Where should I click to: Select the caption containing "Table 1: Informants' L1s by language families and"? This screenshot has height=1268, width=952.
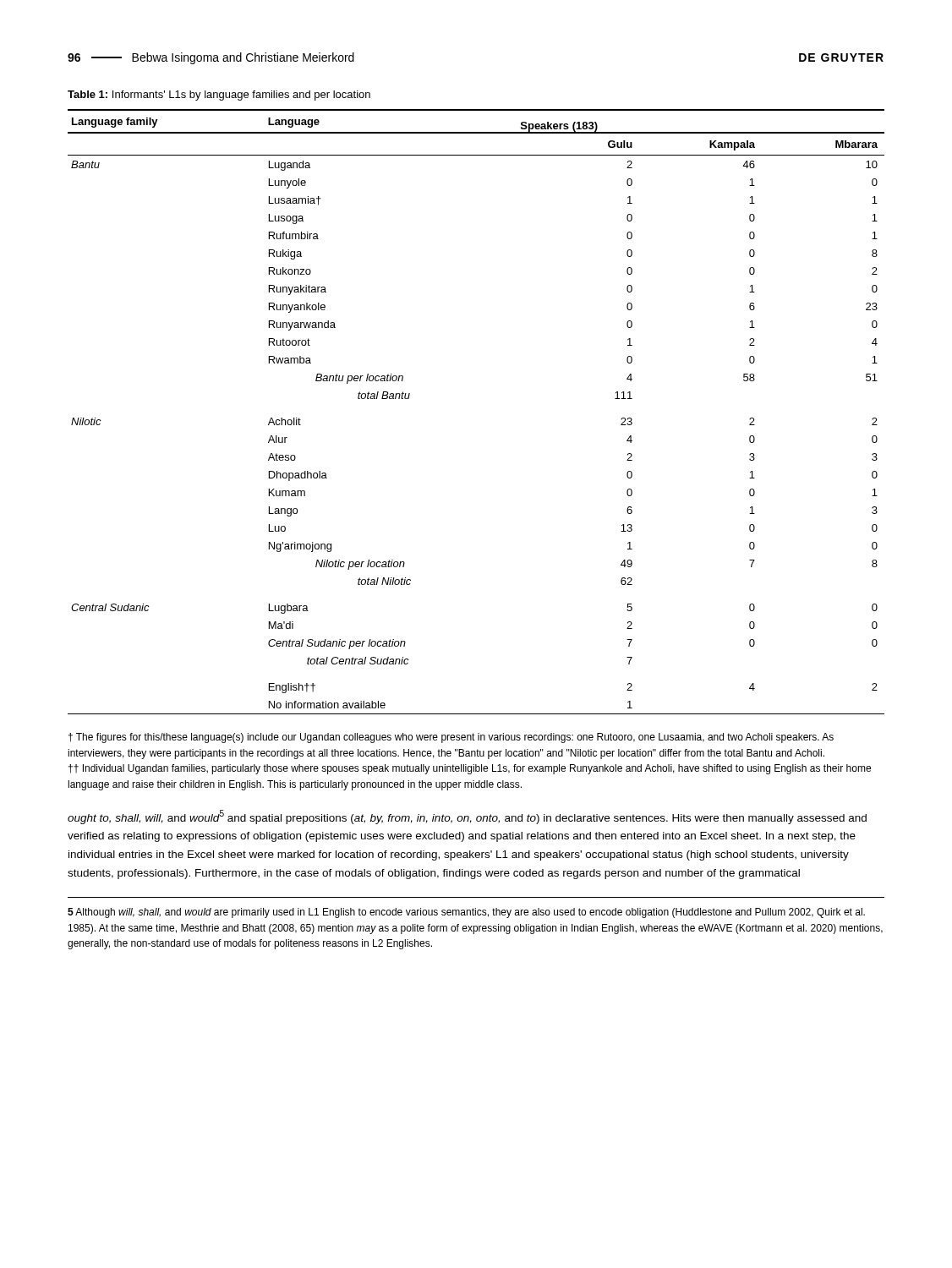coord(219,94)
